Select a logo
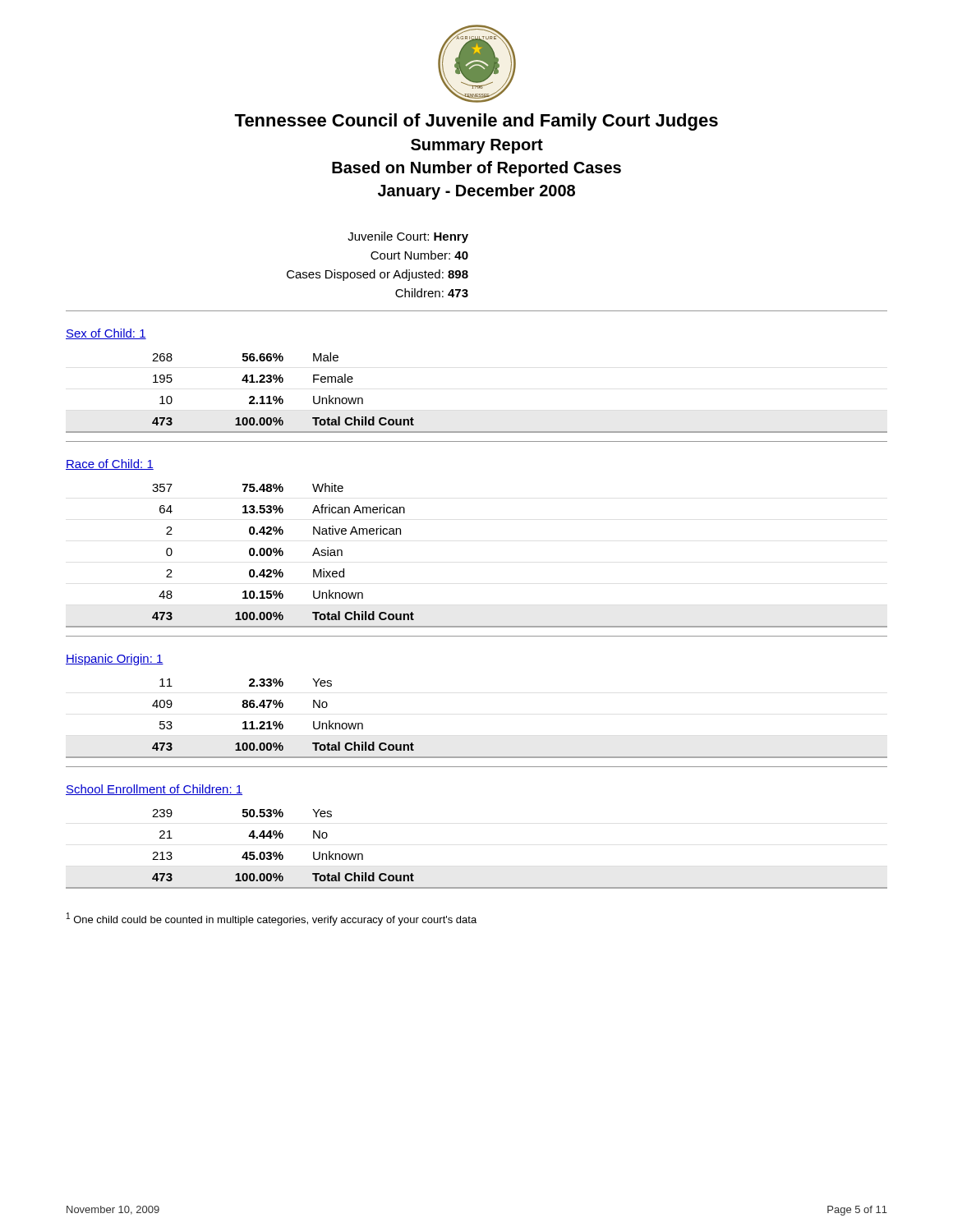This screenshot has height=1232, width=953. tap(476, 64)
